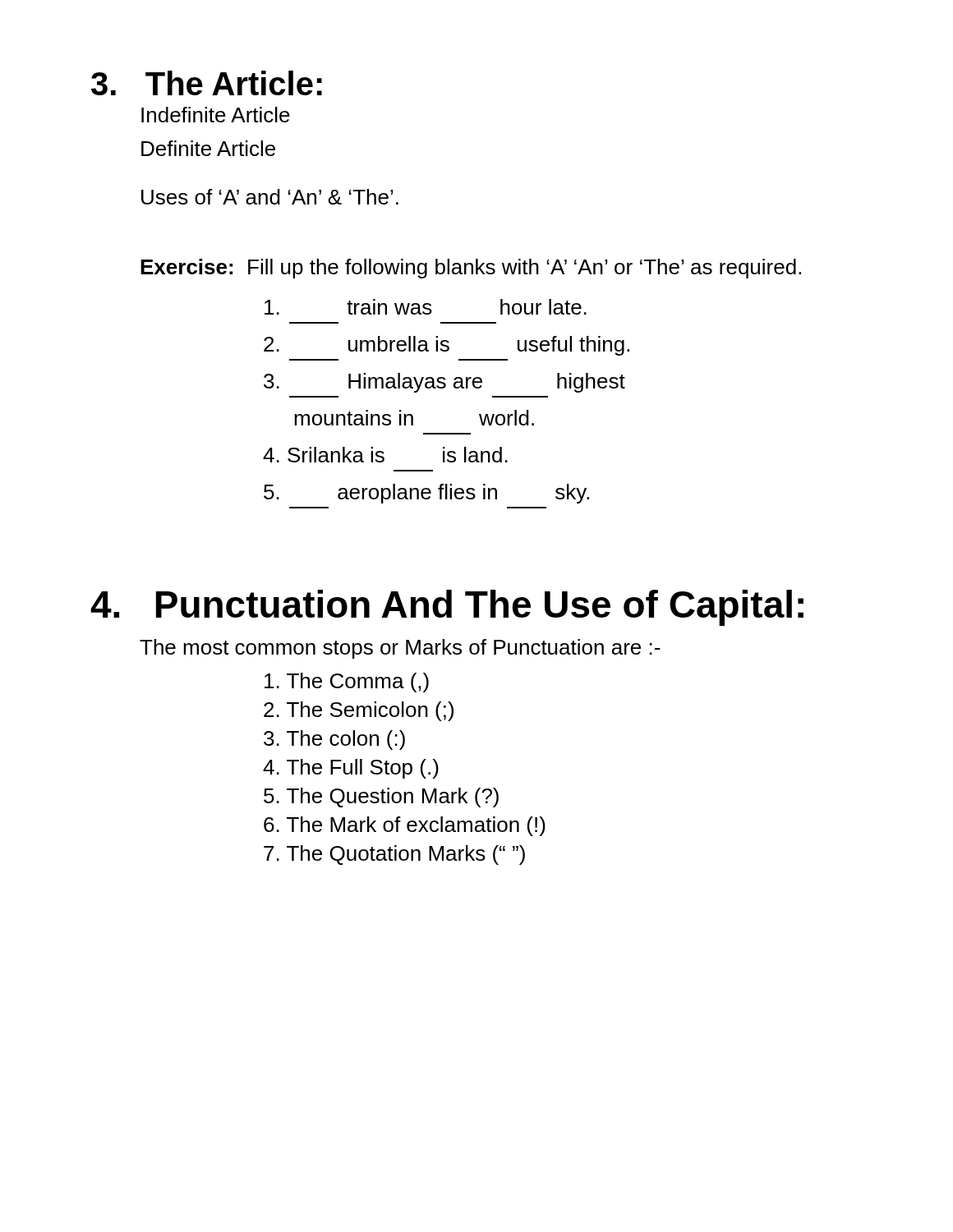Find "4. The Full Stop (.)" on this page
Image resolution: width=953 pixels, height=1232 pixels.
(x=351, y=767)
